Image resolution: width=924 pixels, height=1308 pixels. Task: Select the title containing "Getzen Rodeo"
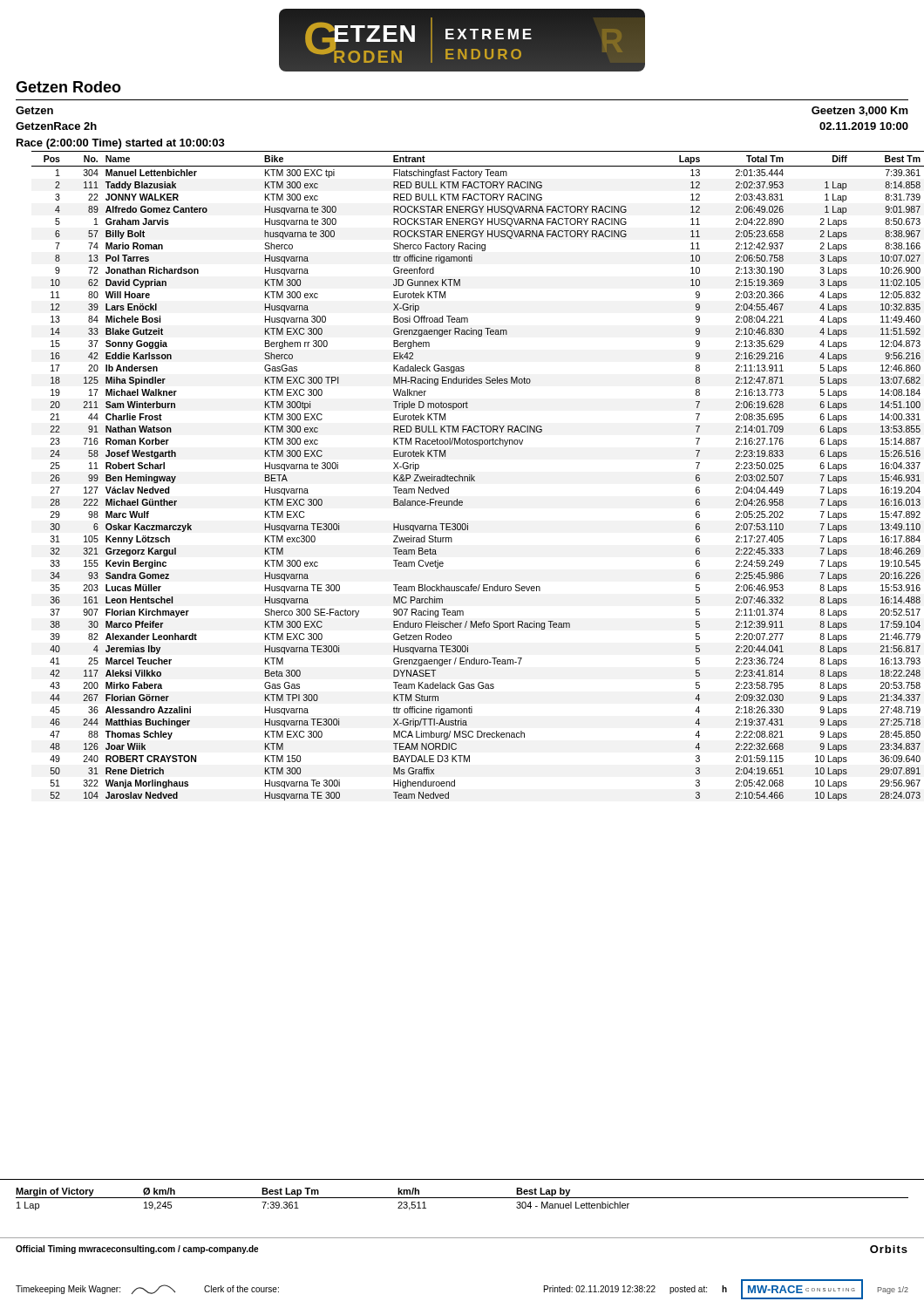(x=68, y=87)
